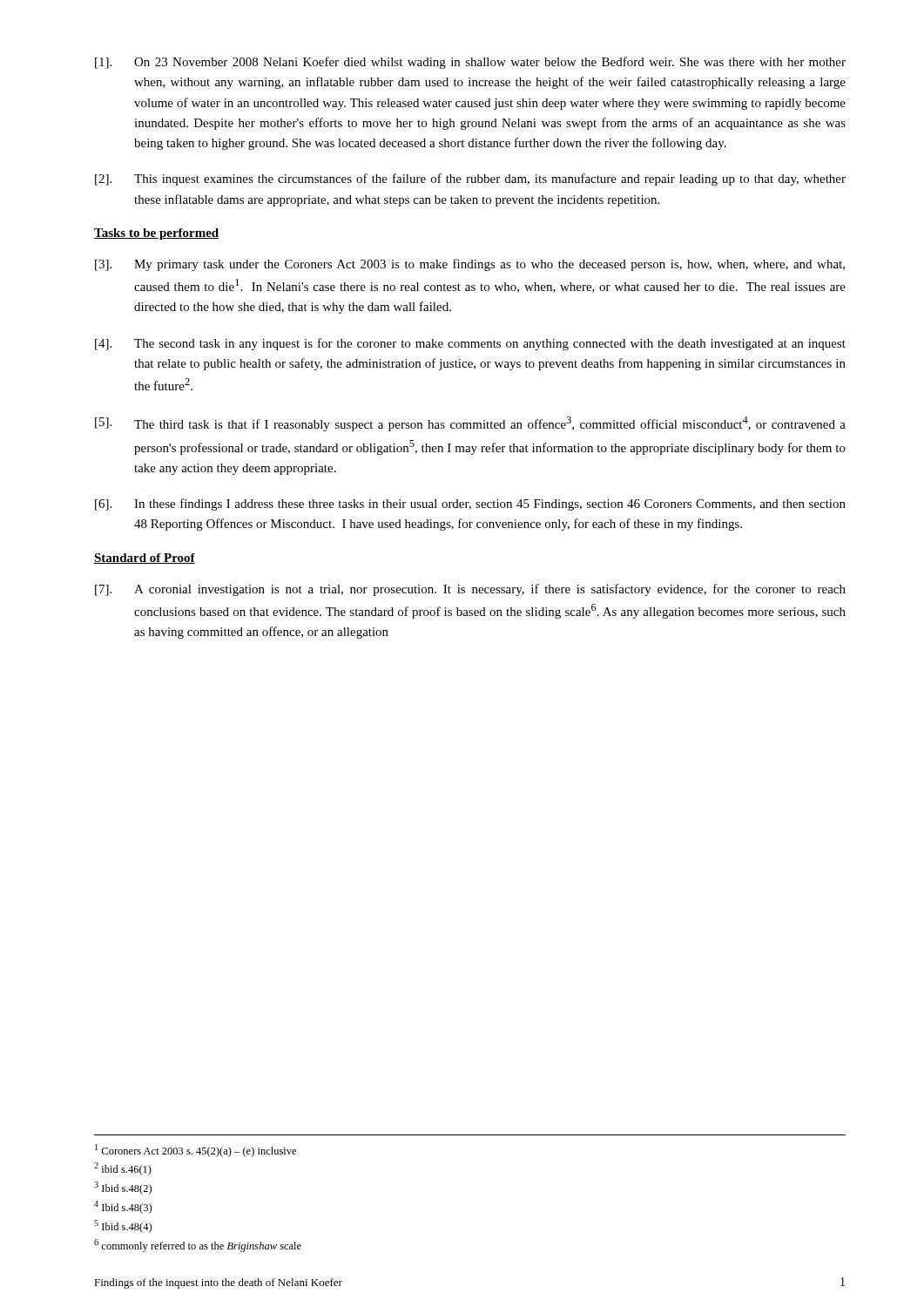Find the footnote that reads "6 commonly referred to"
924x1307 pixels.
[198, 1245]
